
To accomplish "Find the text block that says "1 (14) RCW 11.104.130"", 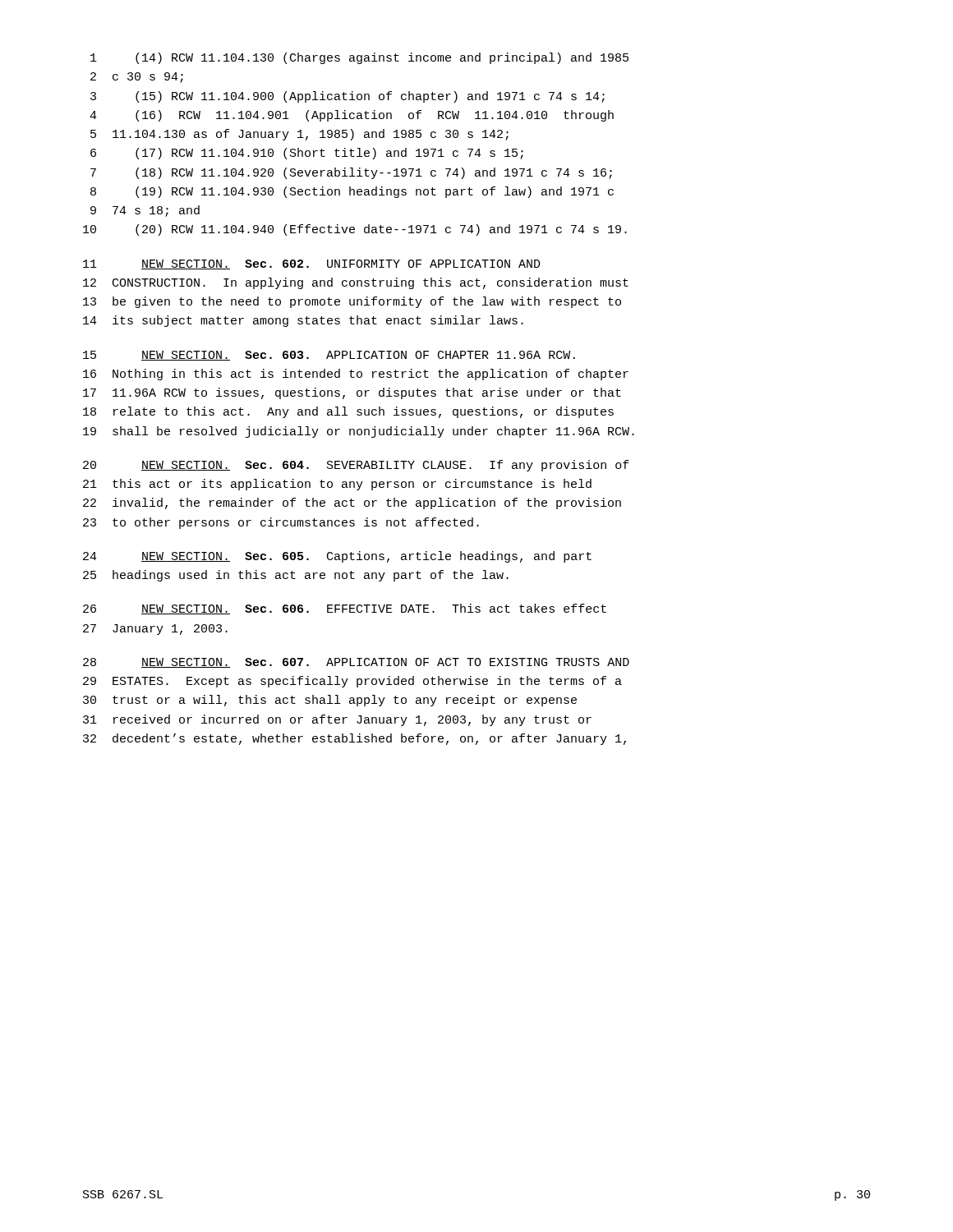I will tap(356, 145).
